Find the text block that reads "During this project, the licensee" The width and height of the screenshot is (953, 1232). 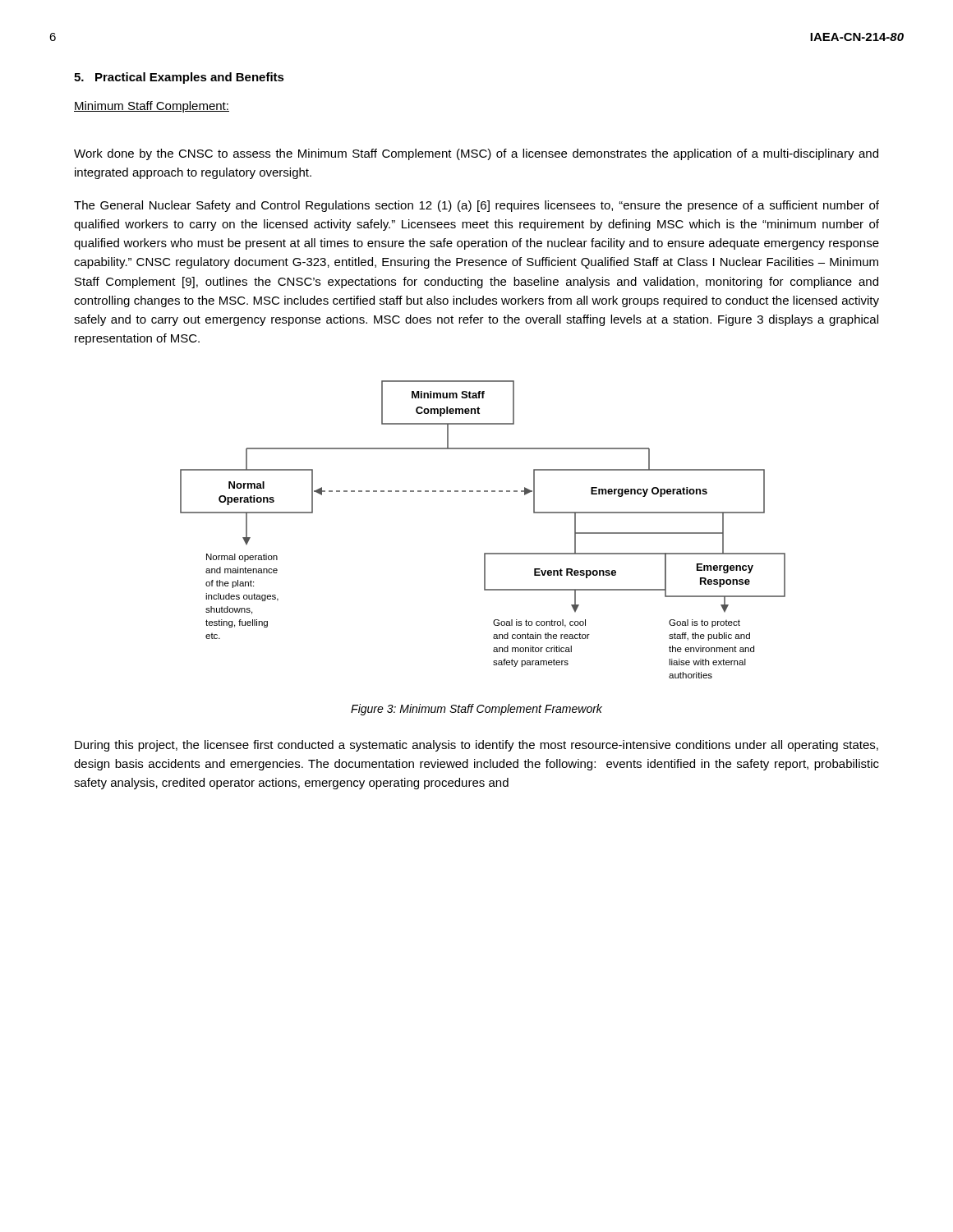[476, 763]
